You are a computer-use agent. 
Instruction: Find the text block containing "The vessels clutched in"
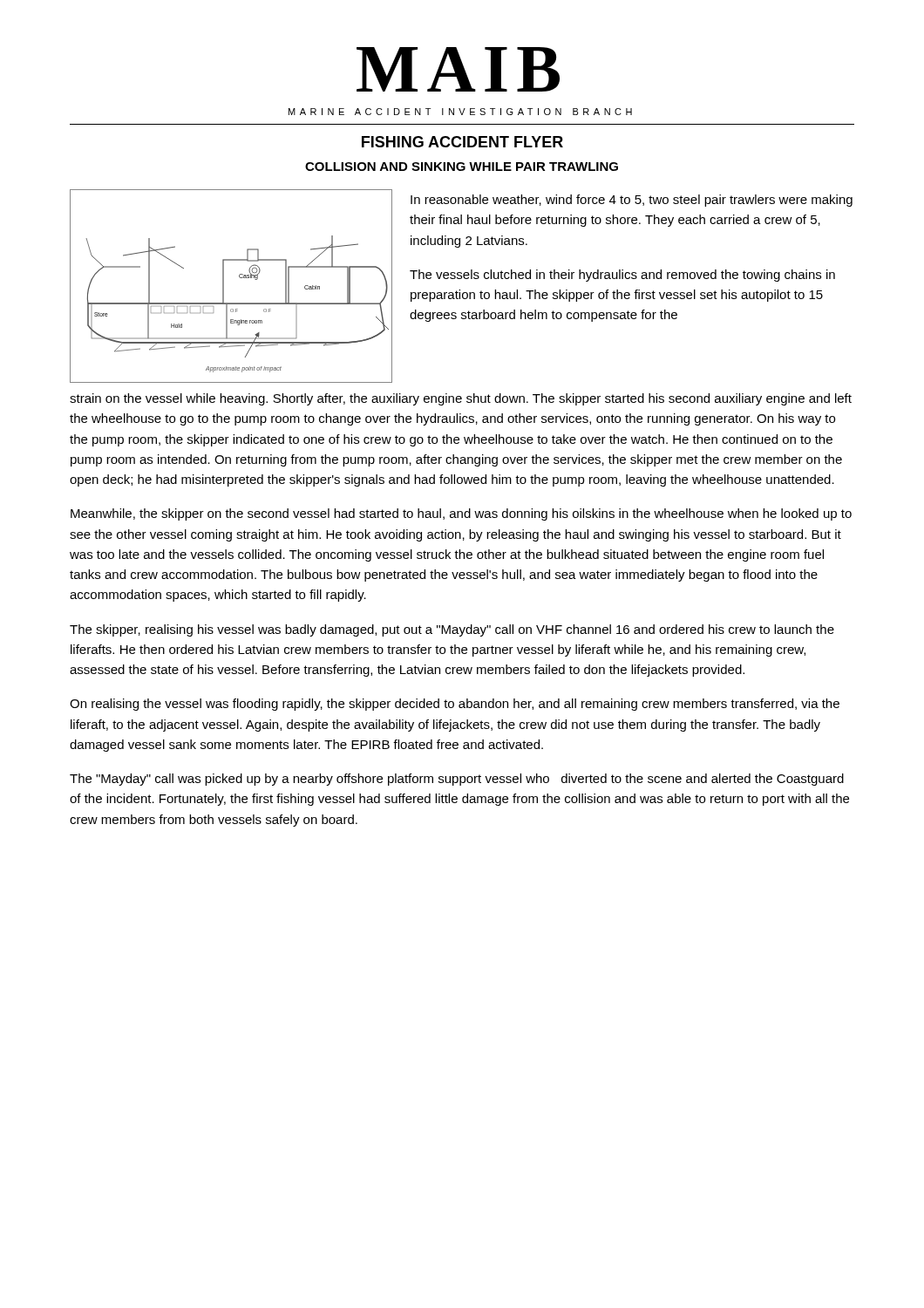(623, 294)
